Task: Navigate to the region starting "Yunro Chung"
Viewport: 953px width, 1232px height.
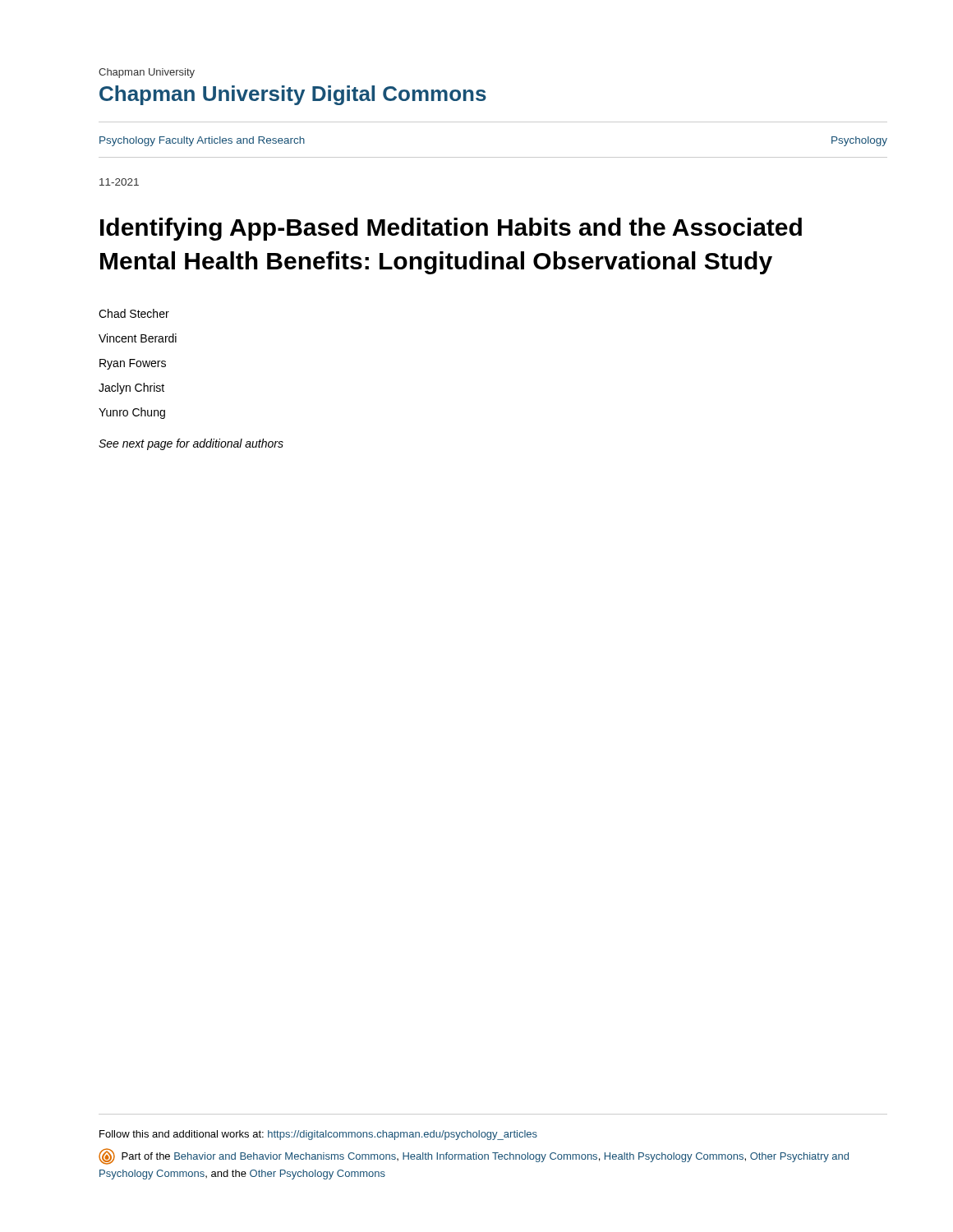Action: (x=132, y=412)
